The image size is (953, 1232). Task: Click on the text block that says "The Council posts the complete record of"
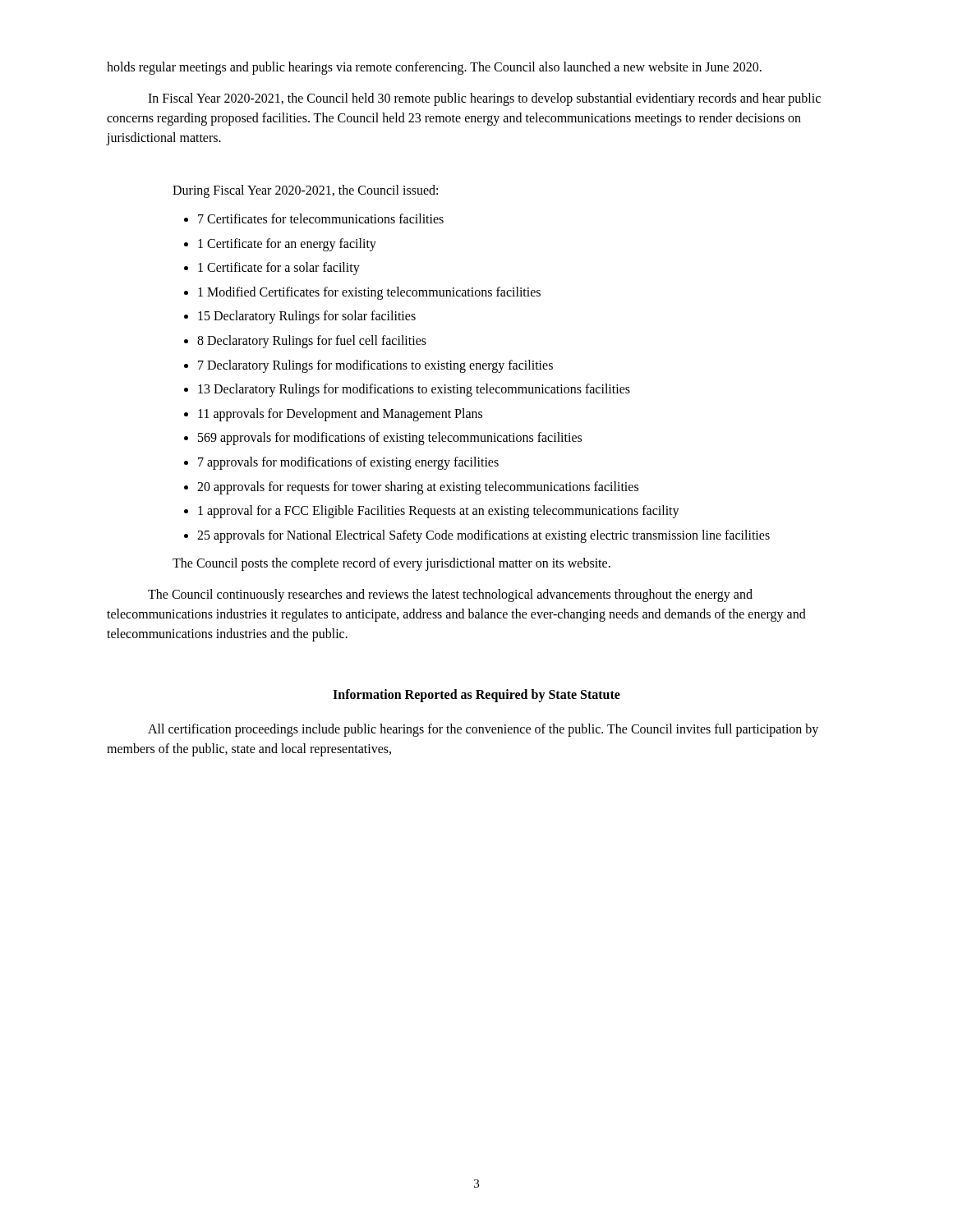[x=392, y=563]
